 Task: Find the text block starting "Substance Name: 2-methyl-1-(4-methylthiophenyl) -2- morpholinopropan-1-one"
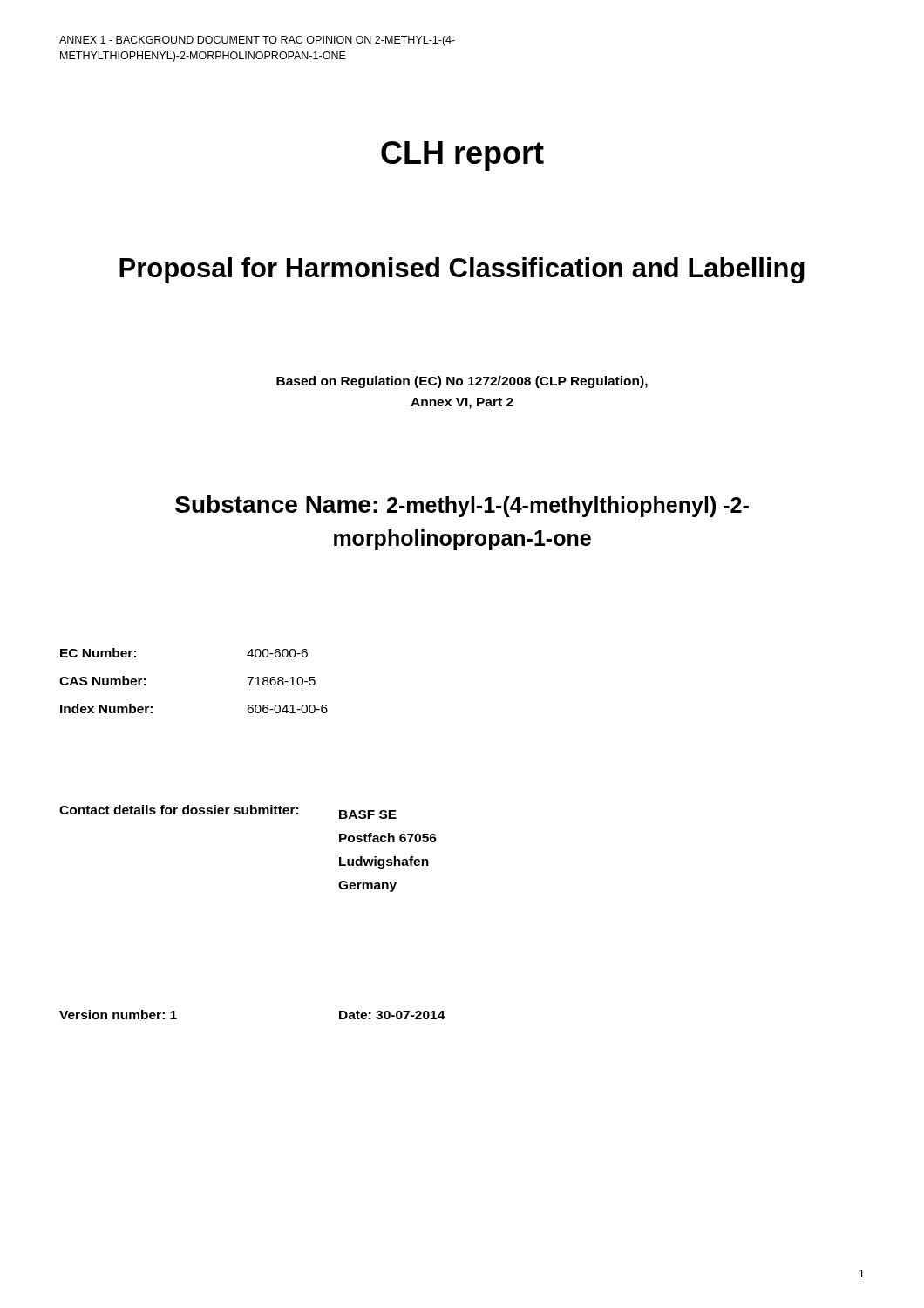point(462,521)
